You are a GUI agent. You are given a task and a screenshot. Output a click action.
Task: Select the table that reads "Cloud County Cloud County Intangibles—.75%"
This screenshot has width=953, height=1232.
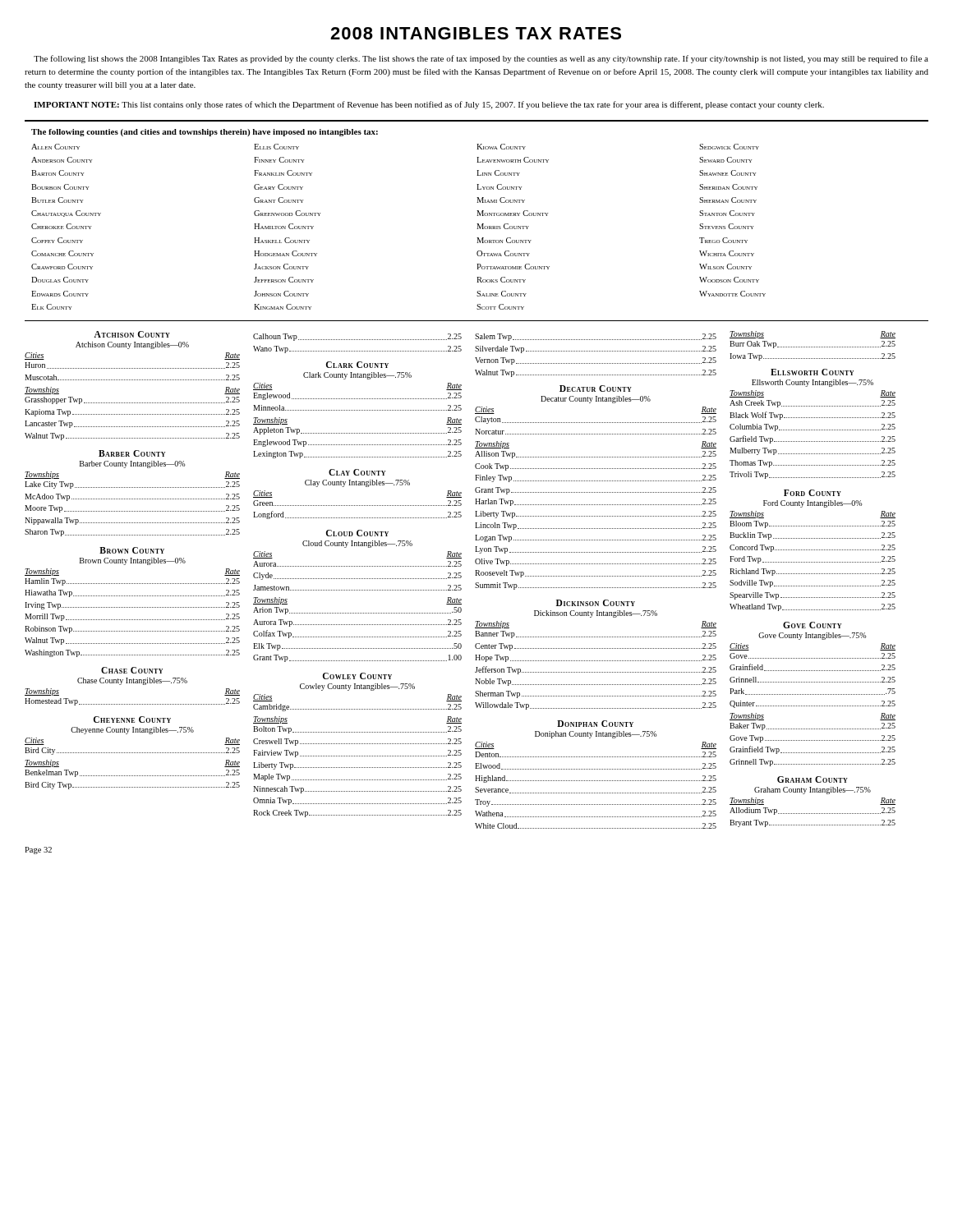357,596
